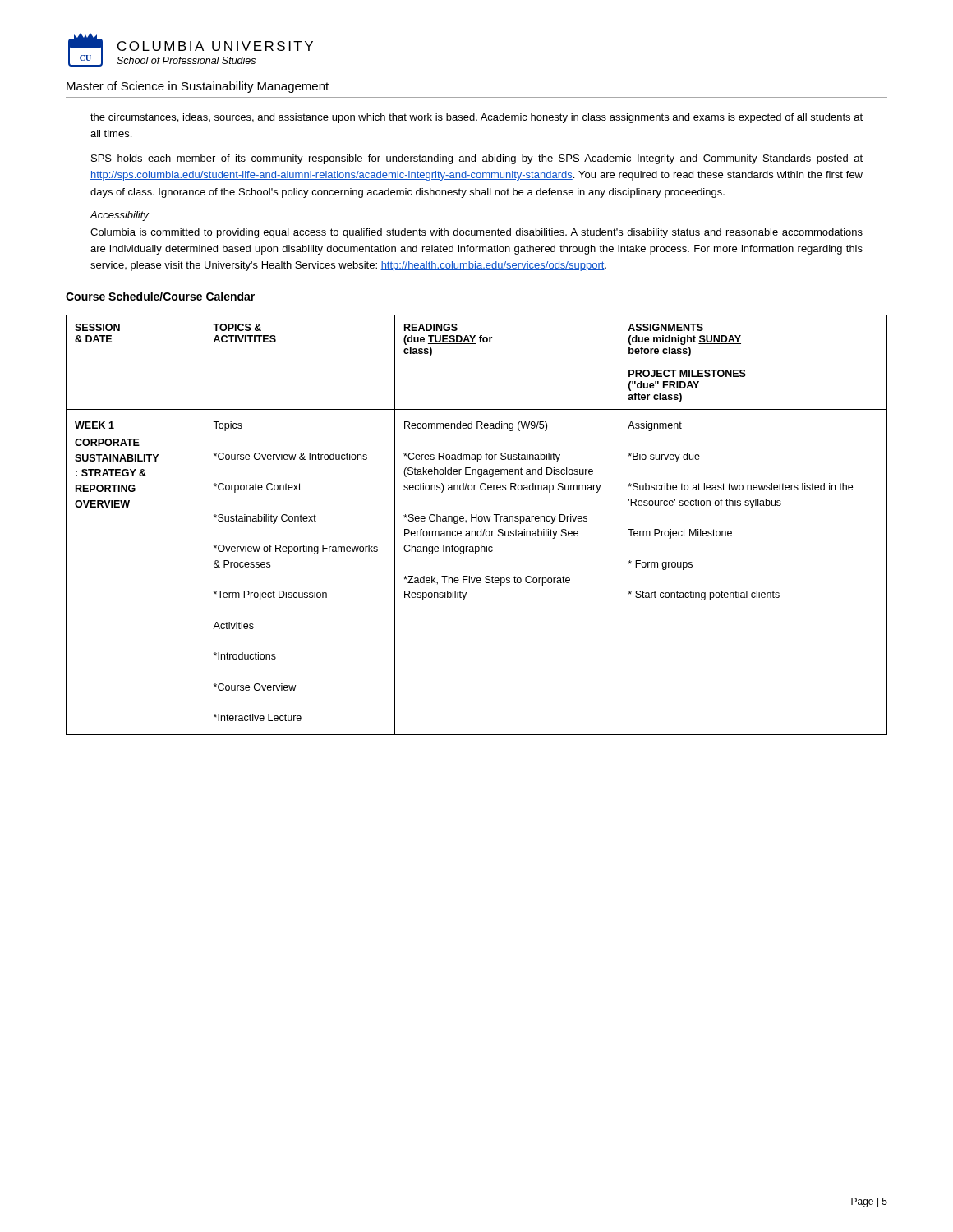Screen dimensions: 1232x953
Task: Find the text block containing "SPS holds each member of its community"
Action: 476,175
